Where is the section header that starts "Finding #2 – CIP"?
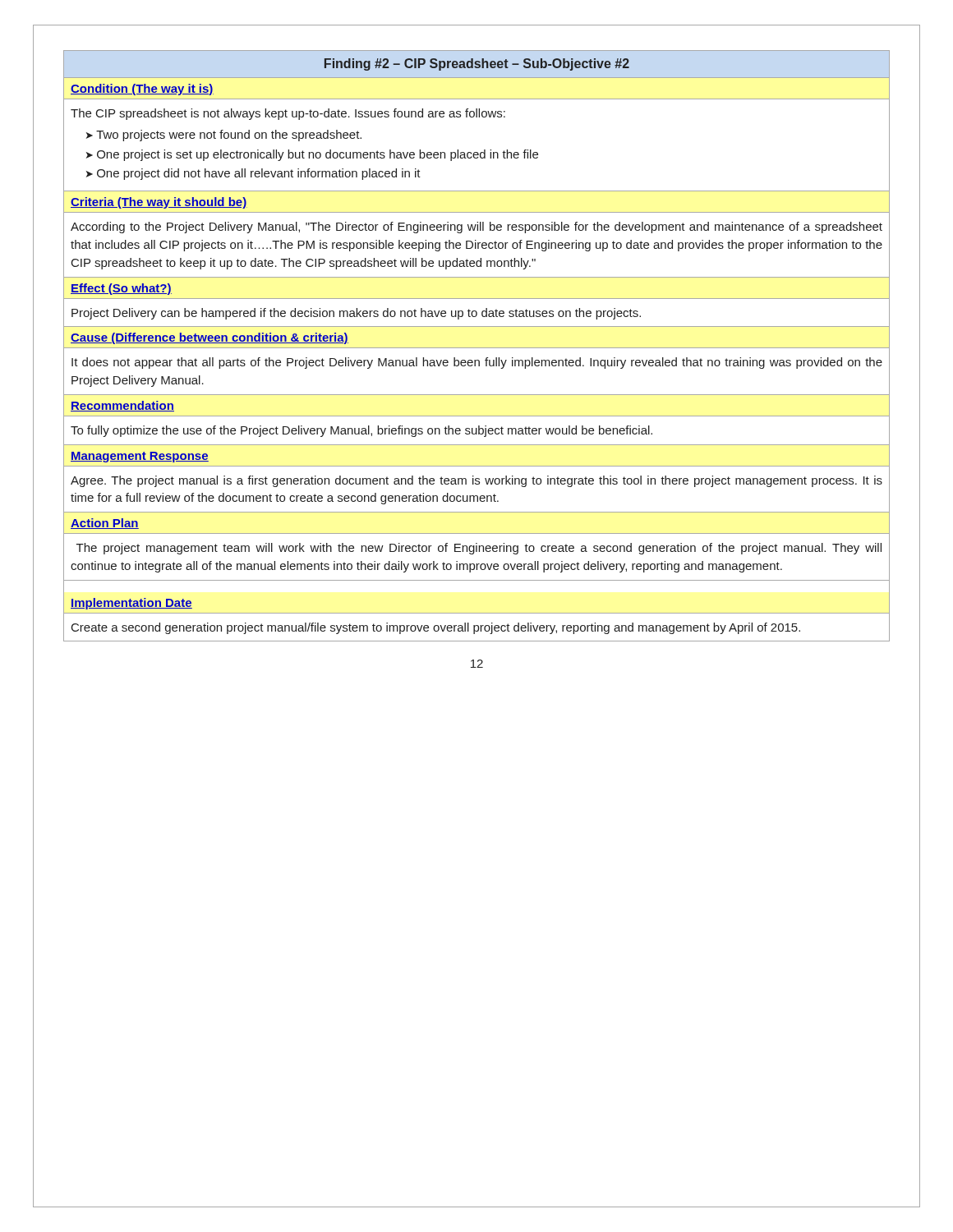Viewport: 953px width, 1232px height. [x=476, y=64]
